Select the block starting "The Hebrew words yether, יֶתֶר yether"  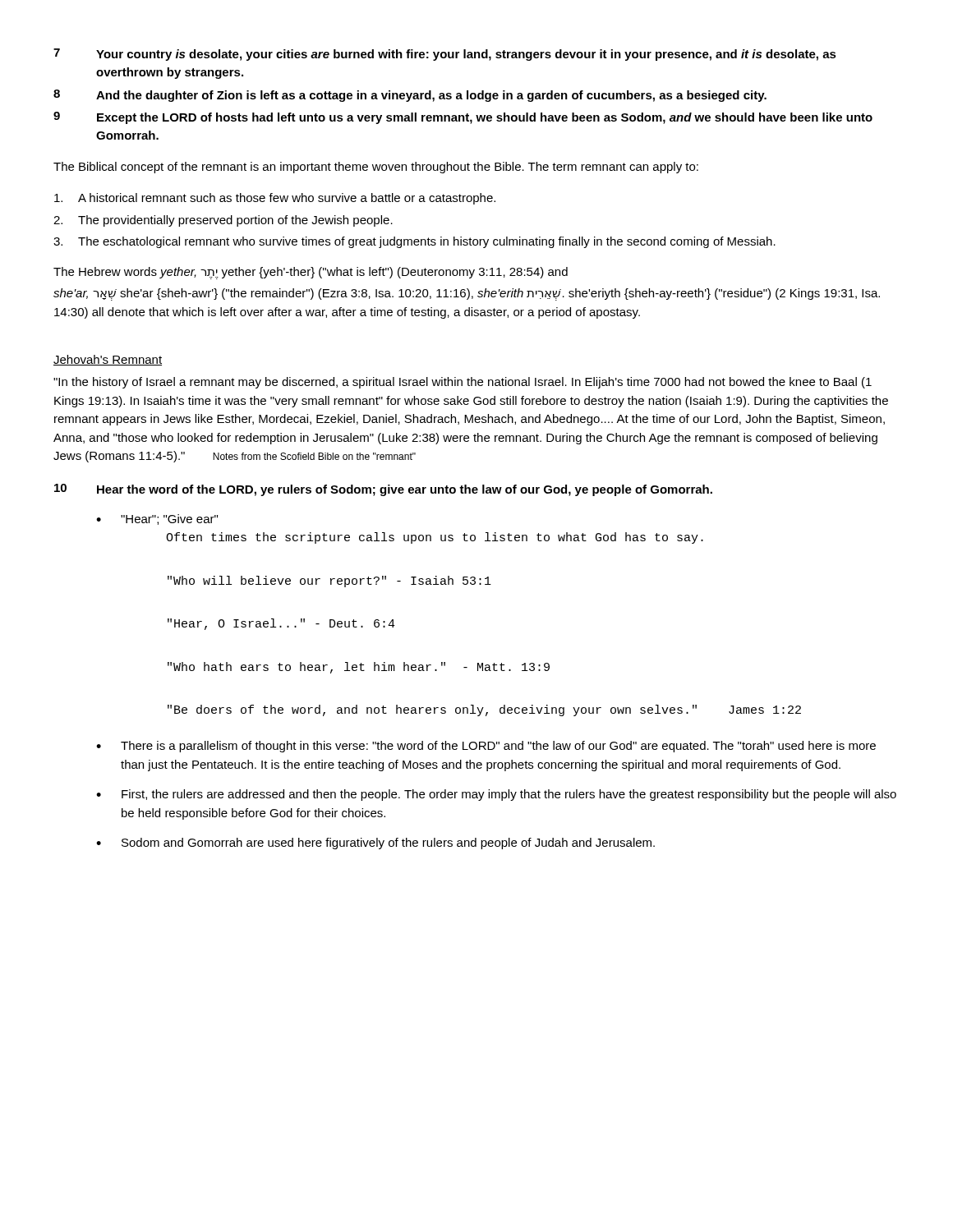pyautogui.click(x=311, y=271)
